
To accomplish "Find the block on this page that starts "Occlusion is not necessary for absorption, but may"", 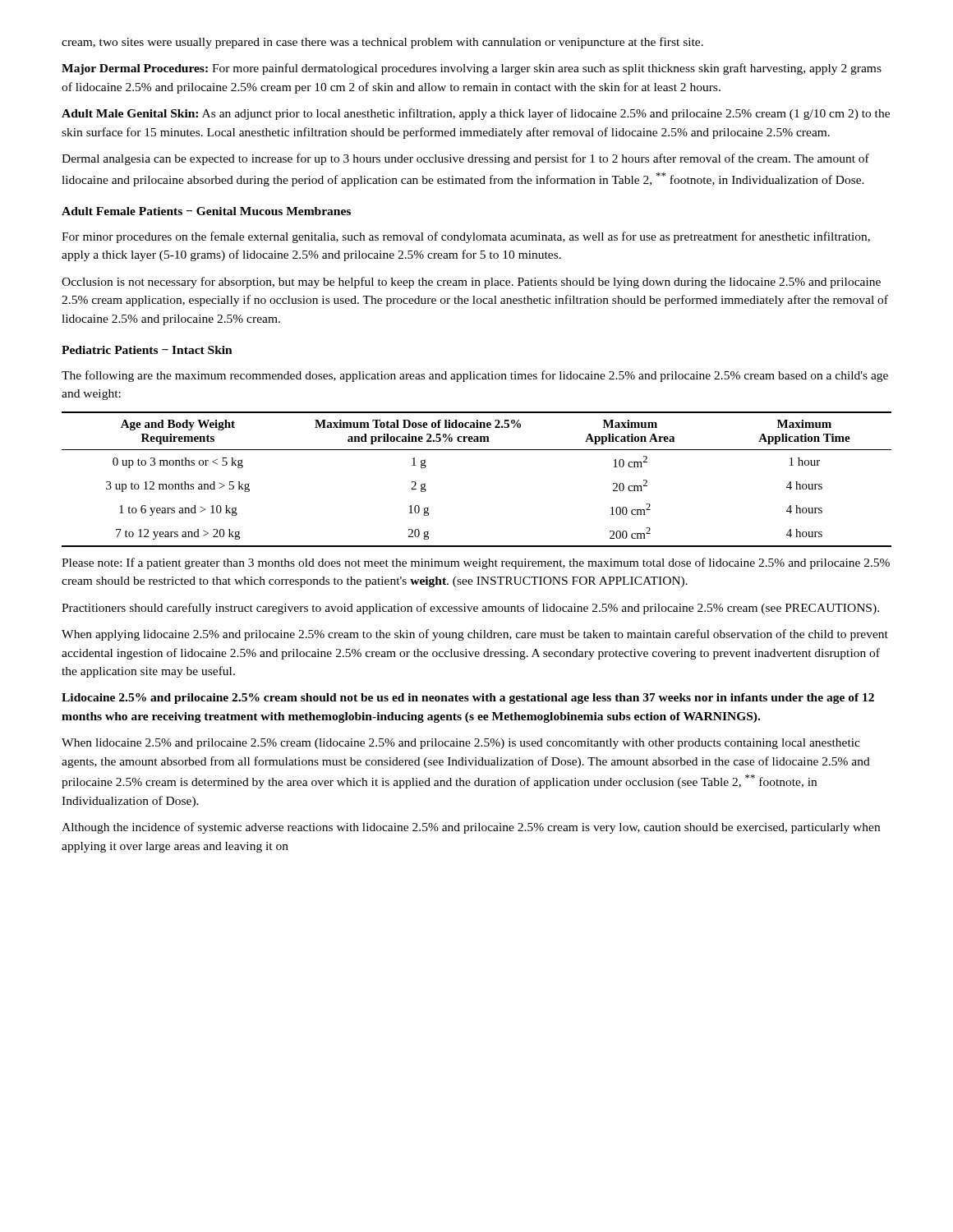I will [x=476, y=300].
